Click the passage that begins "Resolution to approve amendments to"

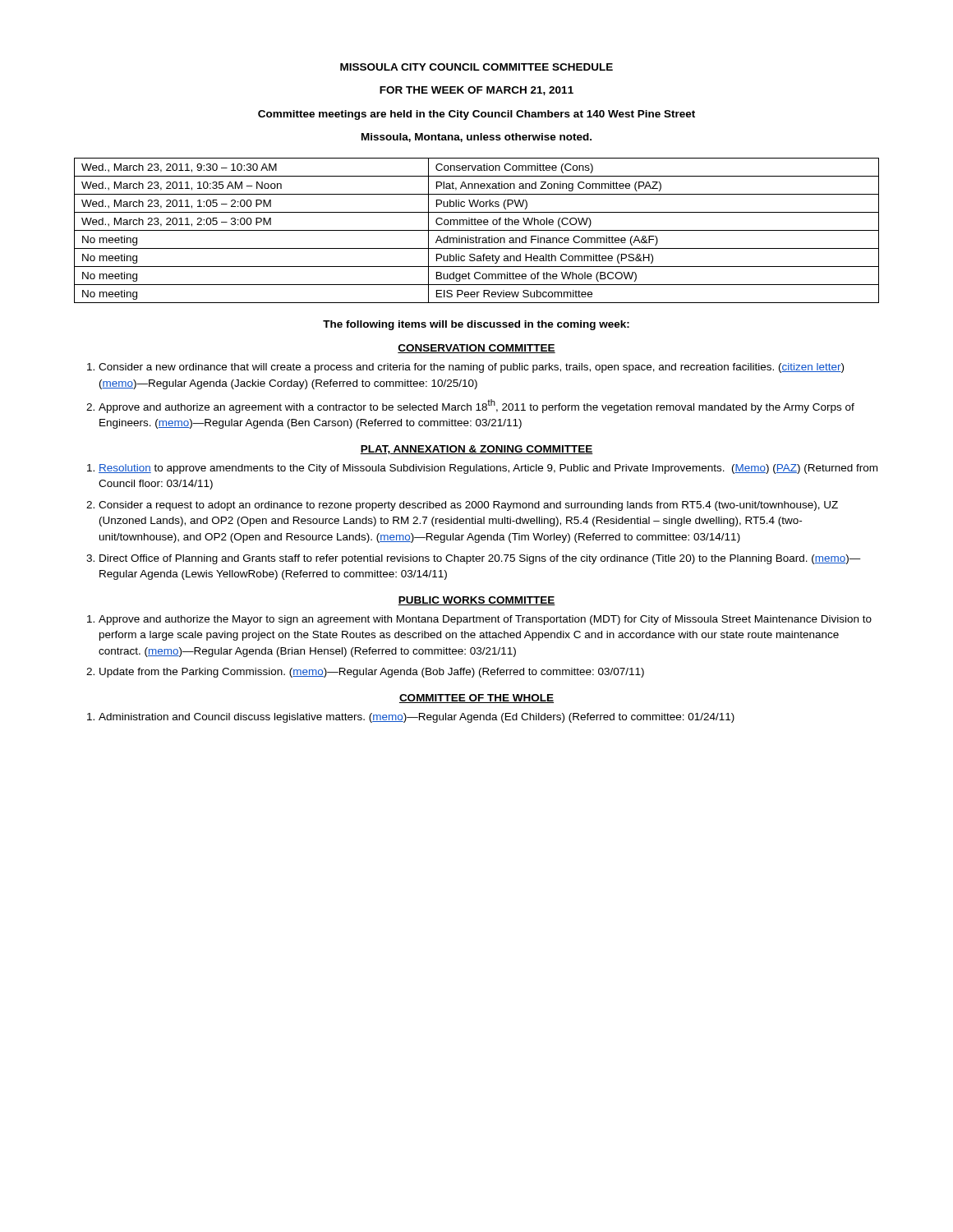[x=488, y=476]
